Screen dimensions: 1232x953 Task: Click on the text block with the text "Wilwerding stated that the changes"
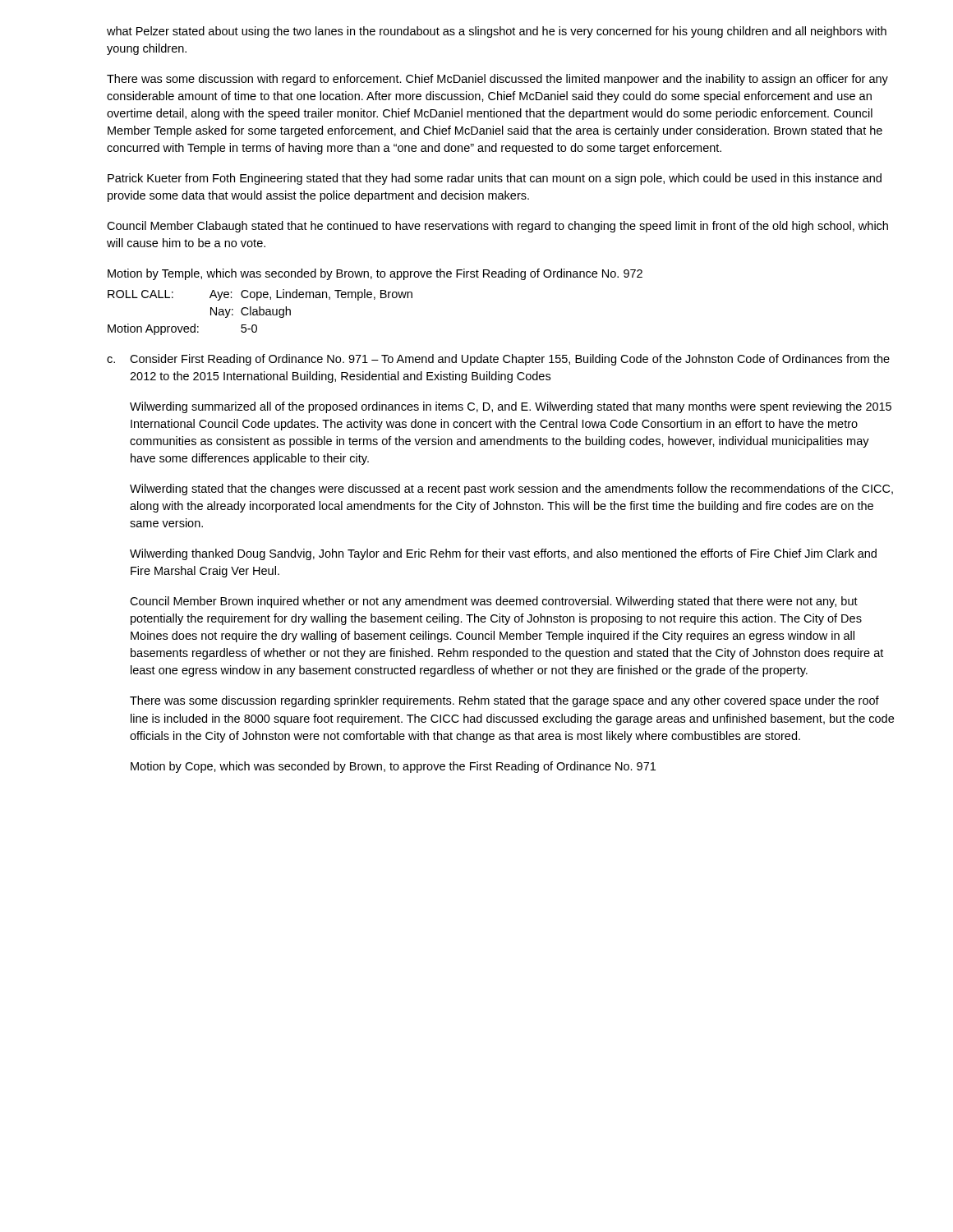tap(512, 506)
